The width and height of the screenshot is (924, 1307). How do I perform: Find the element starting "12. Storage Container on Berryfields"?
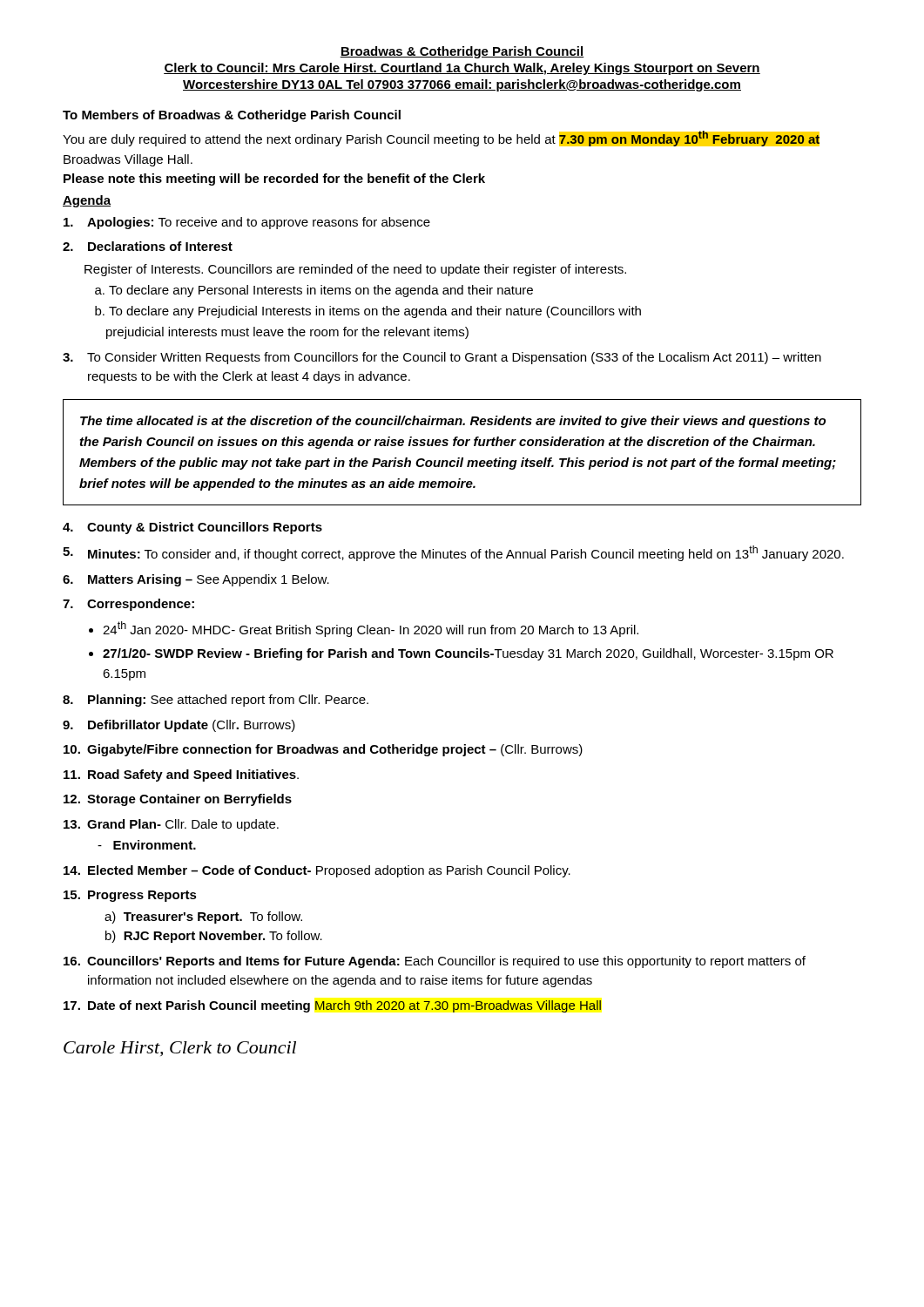(x=178, y=800)
